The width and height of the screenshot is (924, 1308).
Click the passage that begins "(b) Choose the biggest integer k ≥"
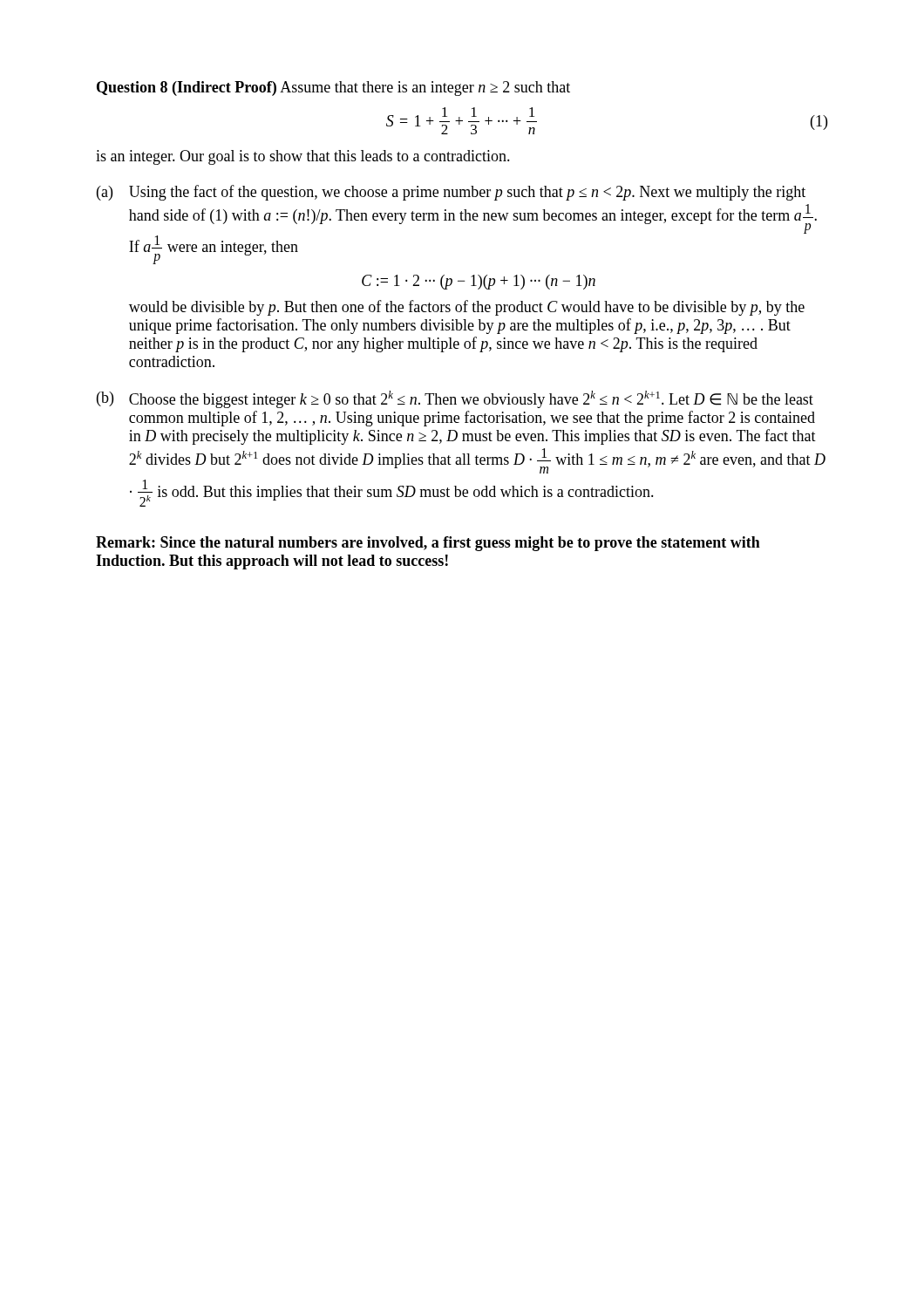462,449
